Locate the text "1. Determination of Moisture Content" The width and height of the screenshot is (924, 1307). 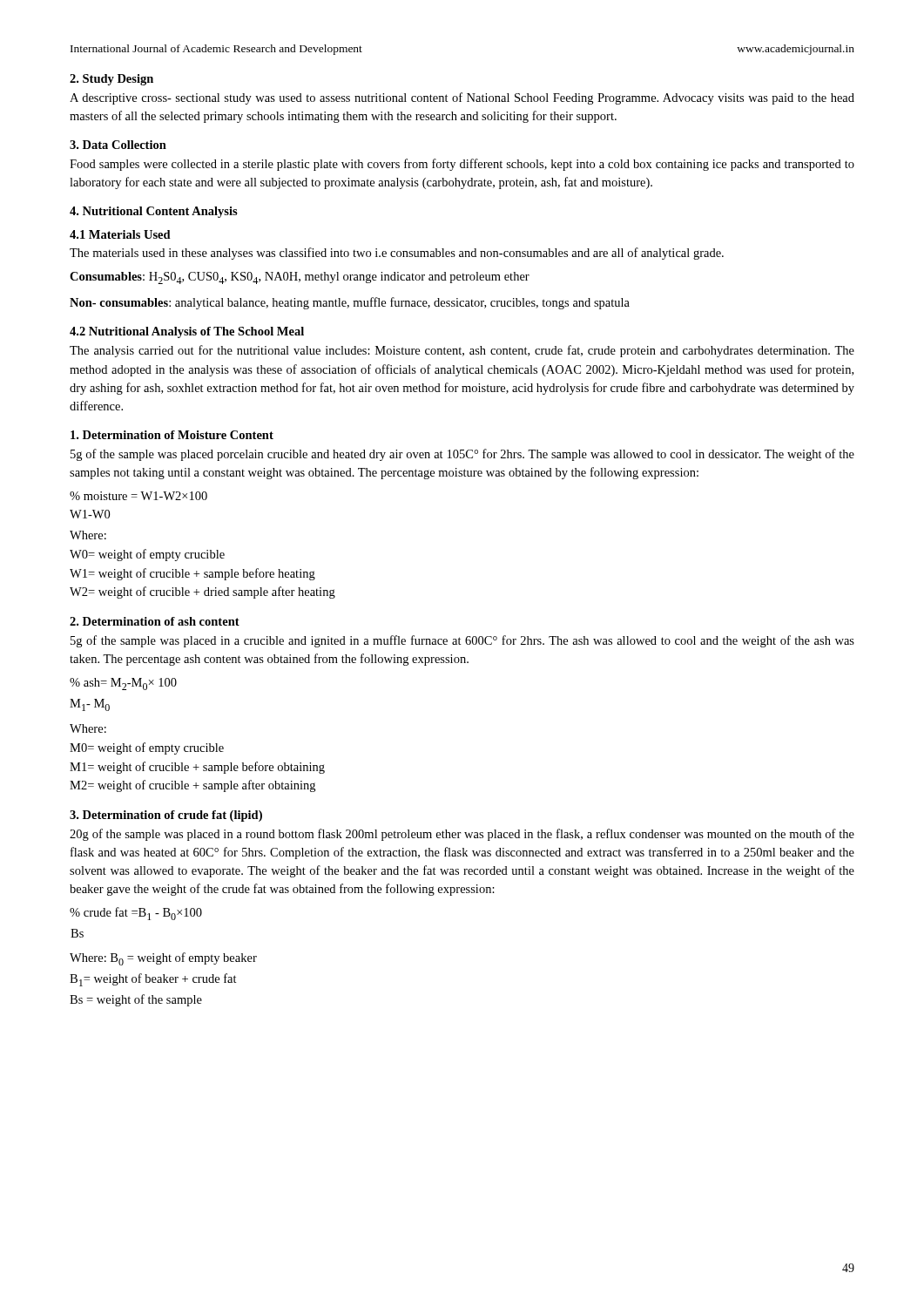[171, 434]
